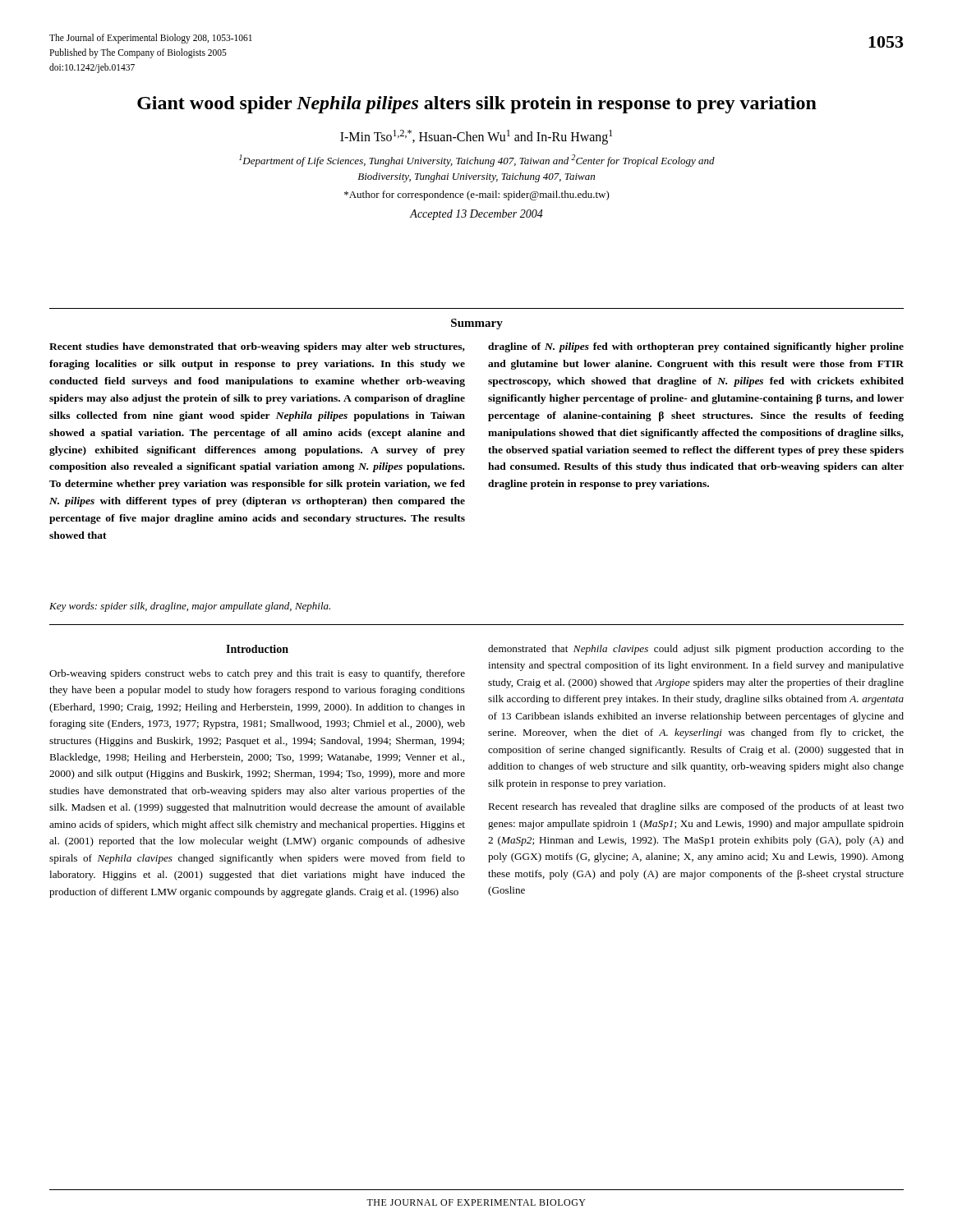Image resolution: width=953 pixels, height=1232 pixels.
Task: Where is the passage that starts "Recent studies have demonstrated that orb-weaving spiders may"?
Action: tap(257, 441)
